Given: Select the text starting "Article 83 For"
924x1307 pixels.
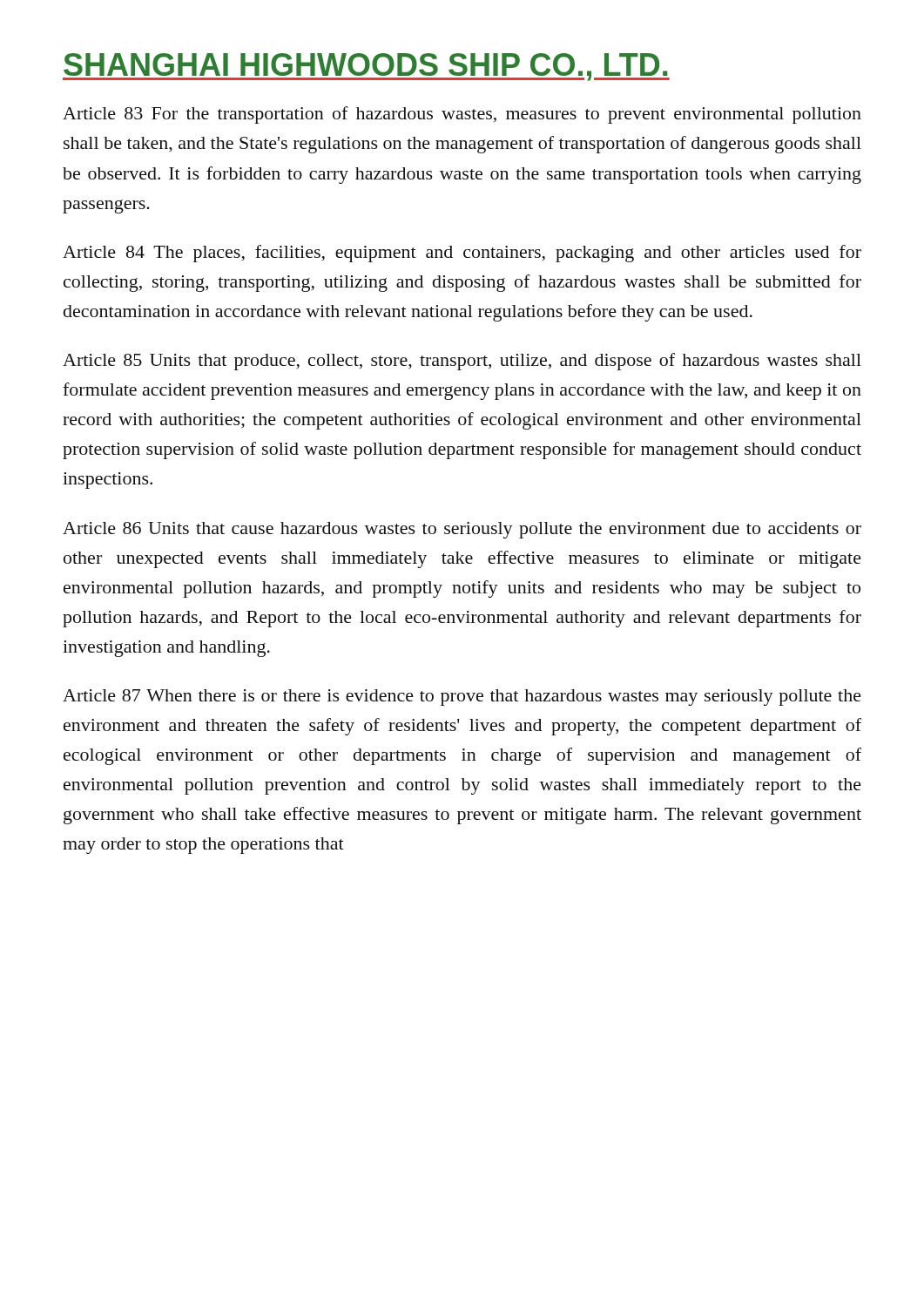Looking at the screenshot, I should 462,158.
